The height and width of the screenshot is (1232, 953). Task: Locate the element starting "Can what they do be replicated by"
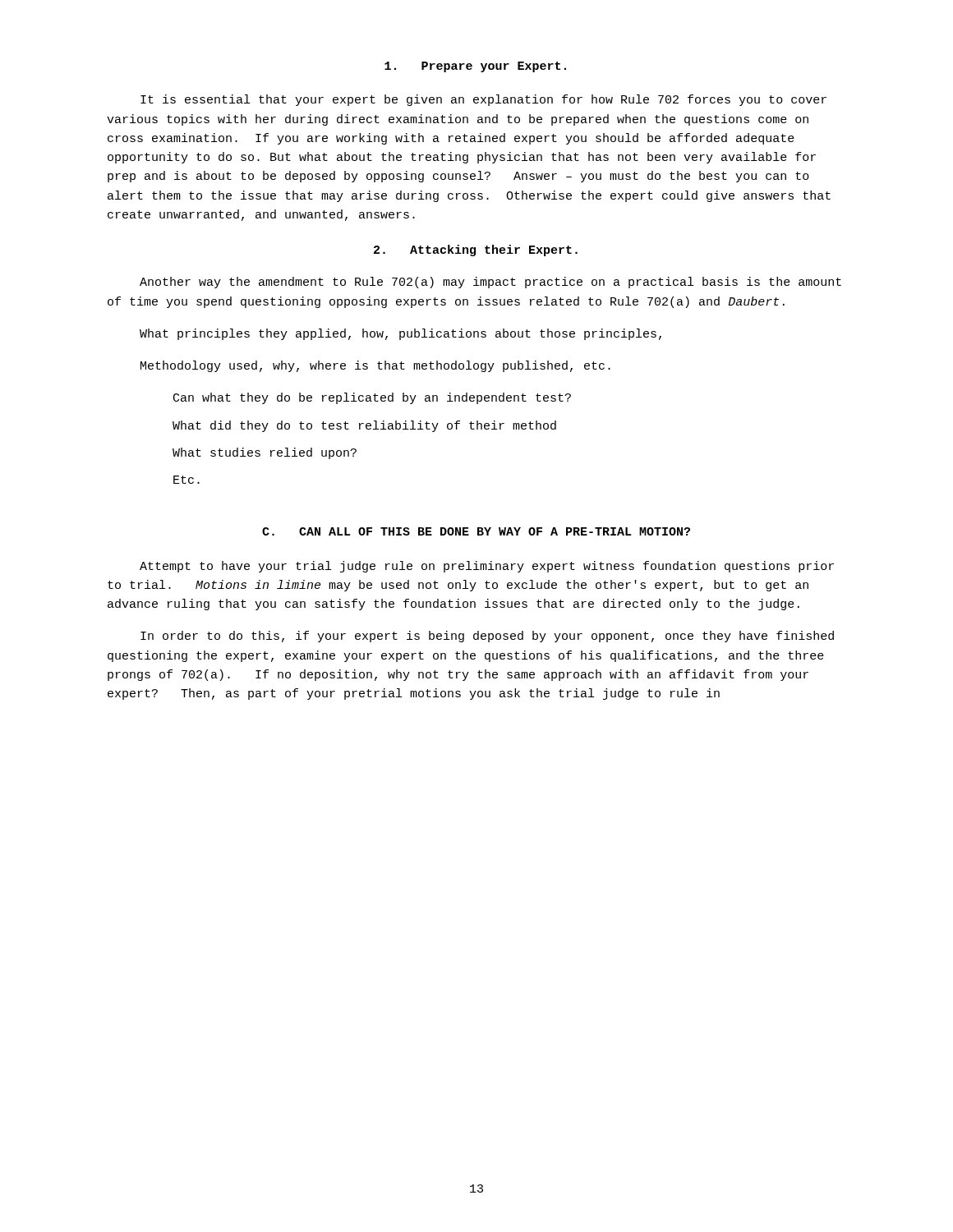tap(372, 399)
